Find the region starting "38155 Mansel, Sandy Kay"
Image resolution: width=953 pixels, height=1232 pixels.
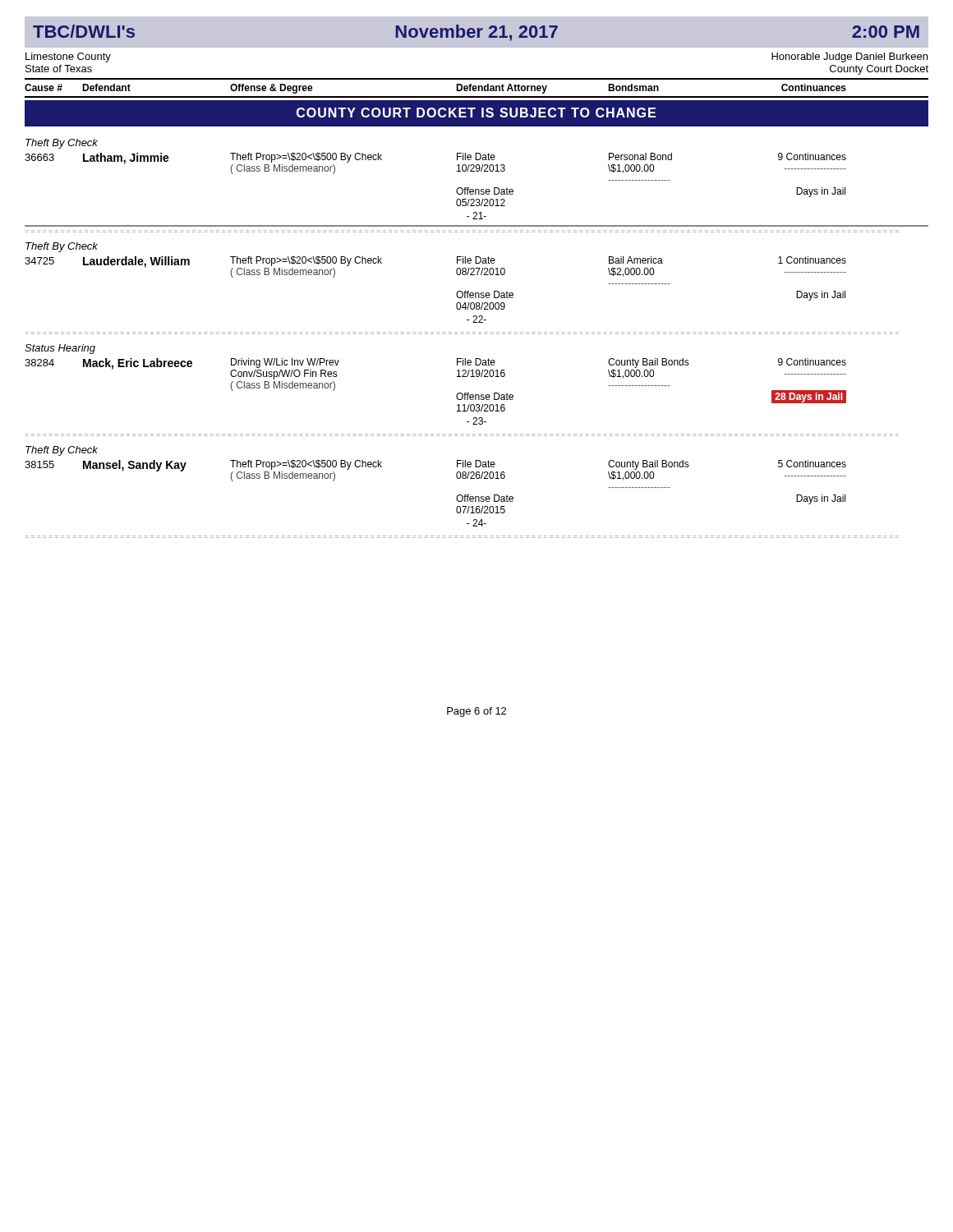120,469
